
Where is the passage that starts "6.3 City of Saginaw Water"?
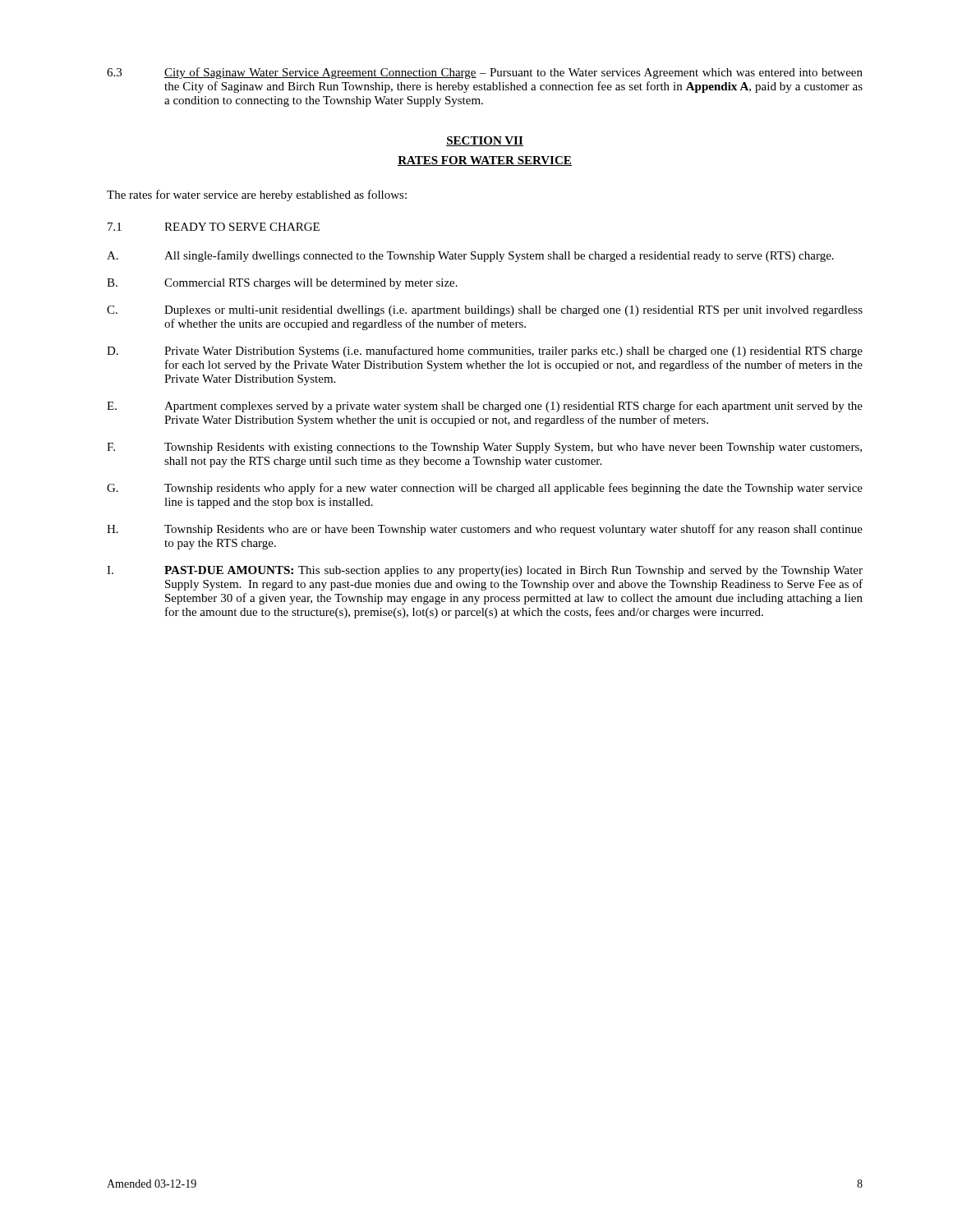(485, 87)
